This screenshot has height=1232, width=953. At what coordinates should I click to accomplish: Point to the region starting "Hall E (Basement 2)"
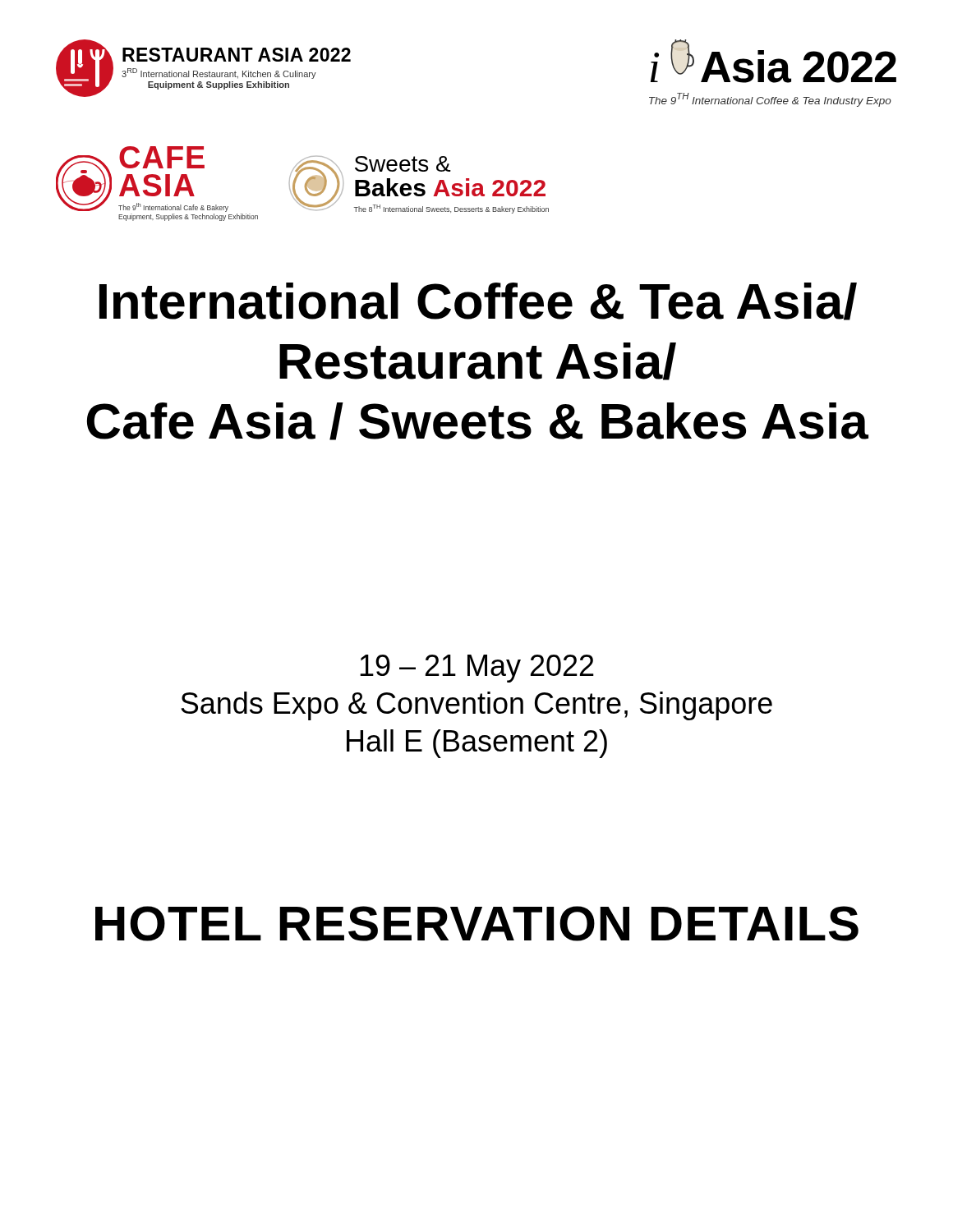476,741
